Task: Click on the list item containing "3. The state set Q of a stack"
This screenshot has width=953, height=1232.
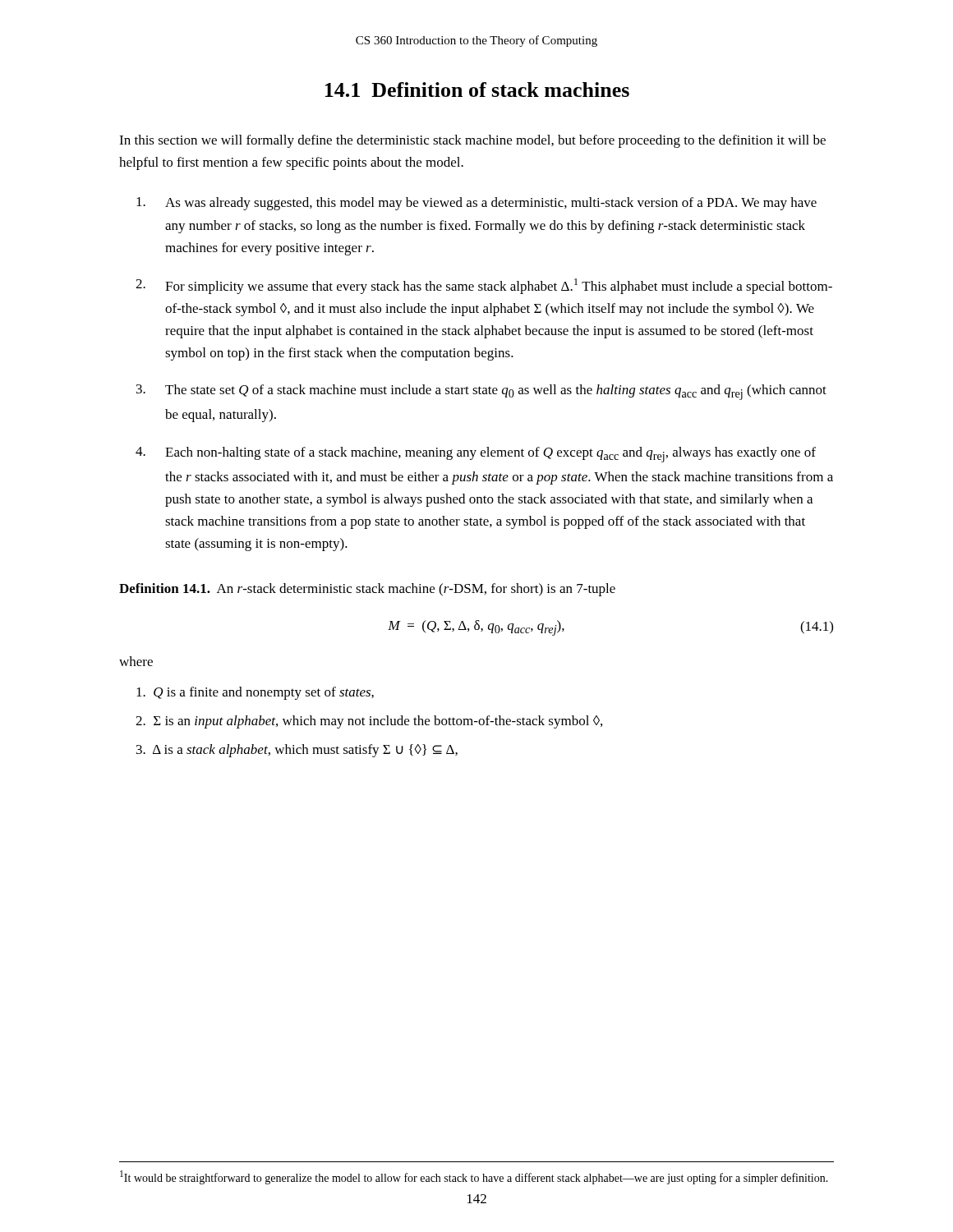Action: pyautogui.click(x=485, y=402)
